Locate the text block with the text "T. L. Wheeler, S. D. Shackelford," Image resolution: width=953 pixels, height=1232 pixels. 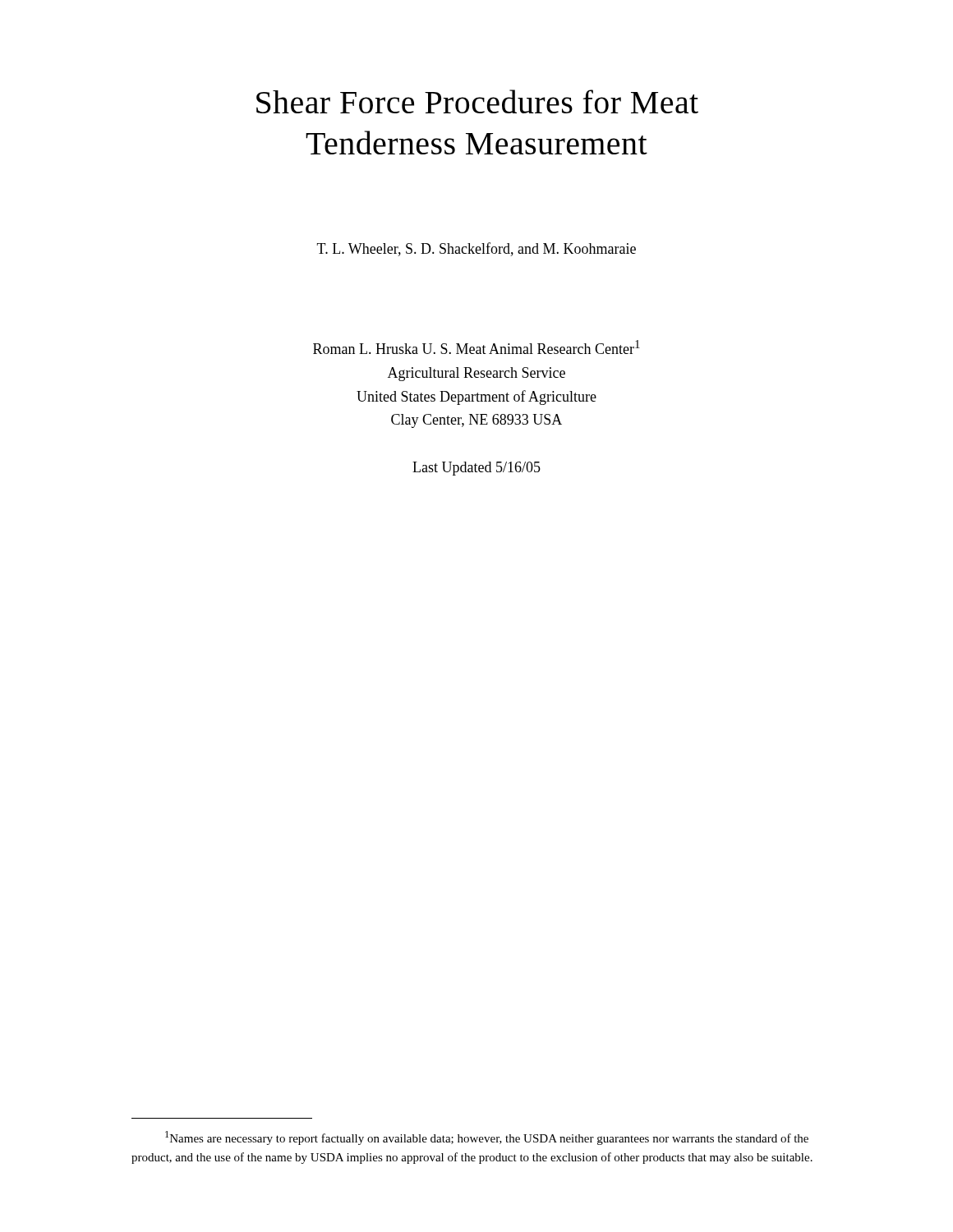tap(476, 249)
